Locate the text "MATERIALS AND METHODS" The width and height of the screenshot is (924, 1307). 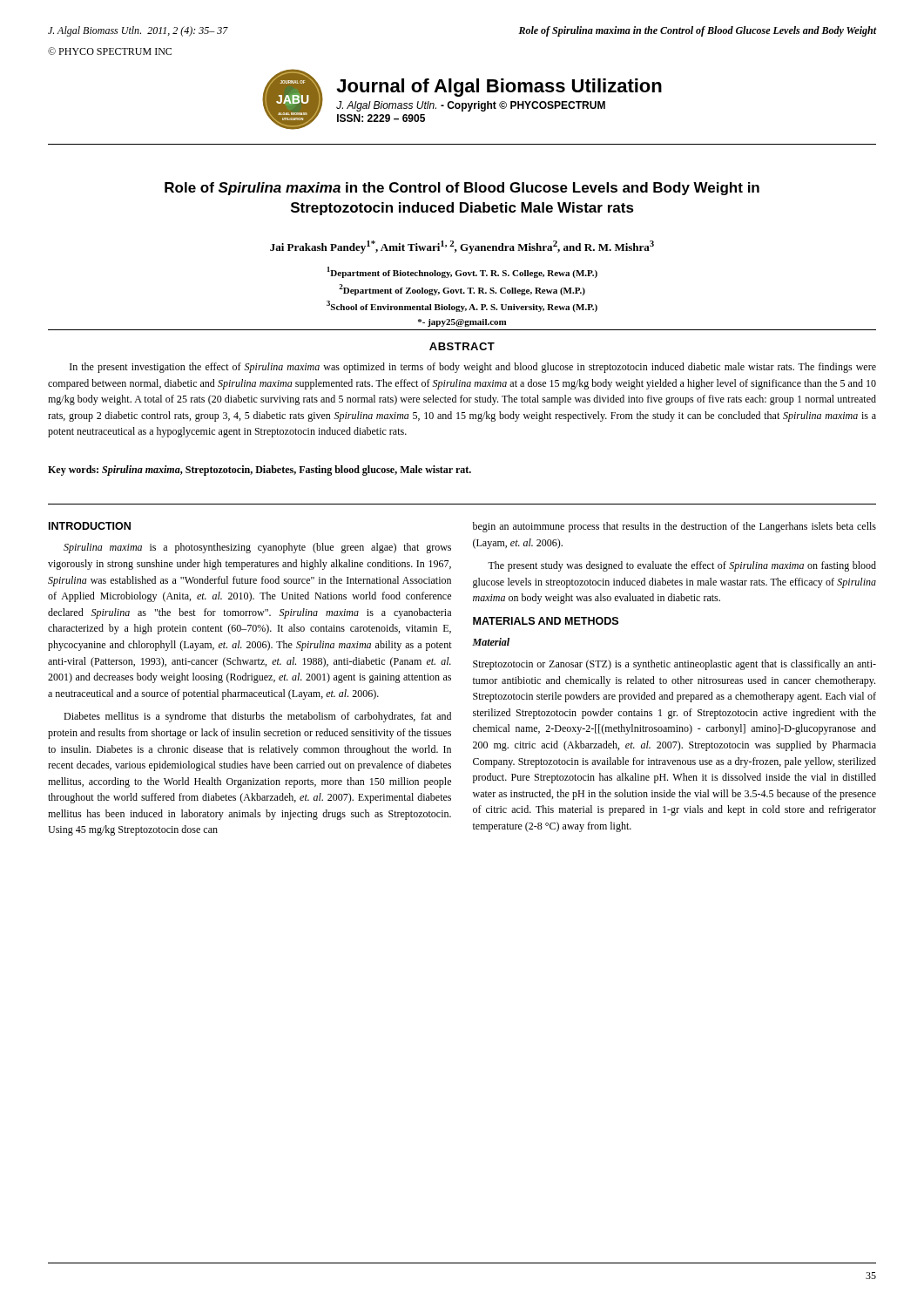tap(546, 621)
